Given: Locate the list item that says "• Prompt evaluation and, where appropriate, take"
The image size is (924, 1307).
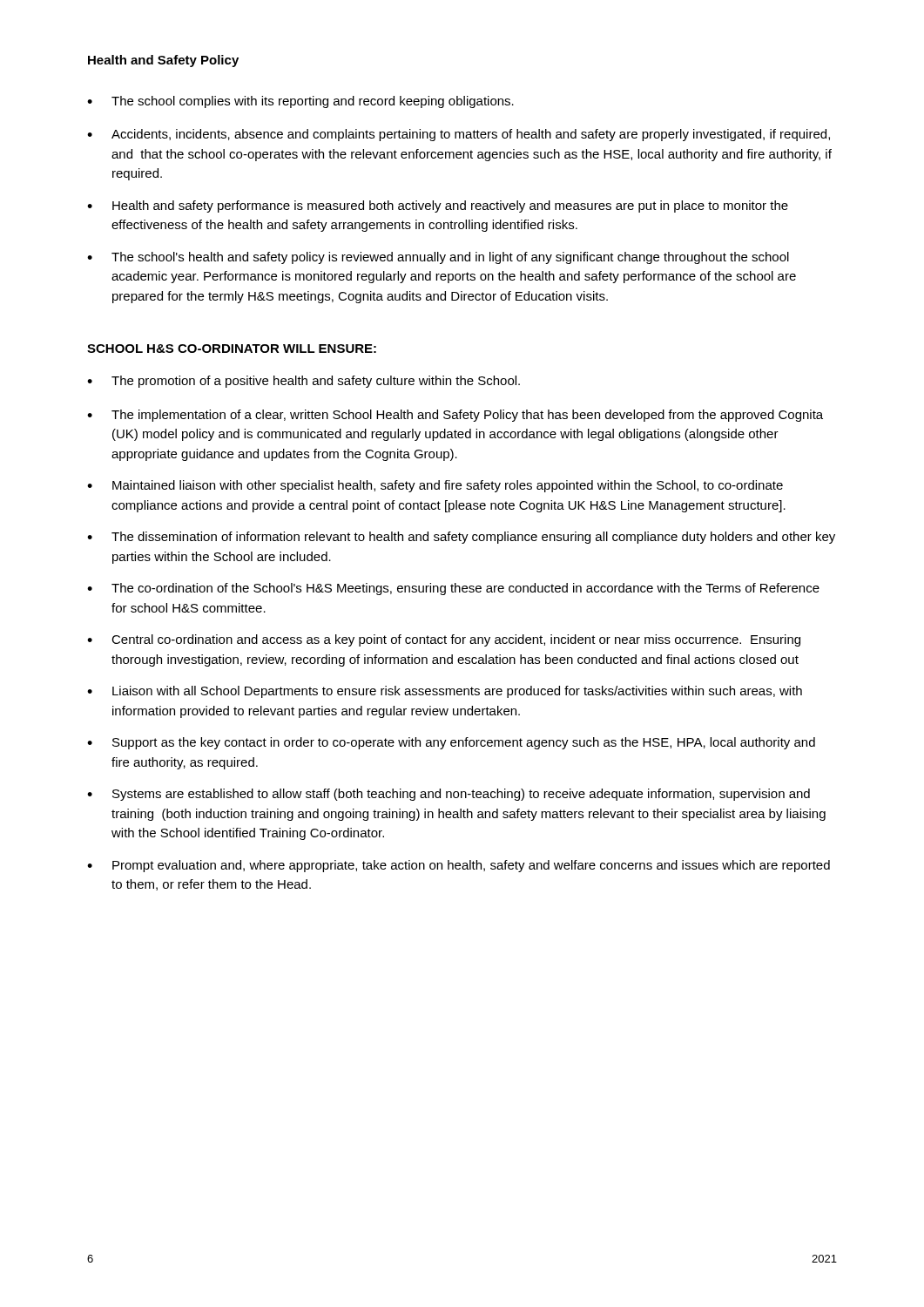Looking at the screenshot, I should click(462, 875).
